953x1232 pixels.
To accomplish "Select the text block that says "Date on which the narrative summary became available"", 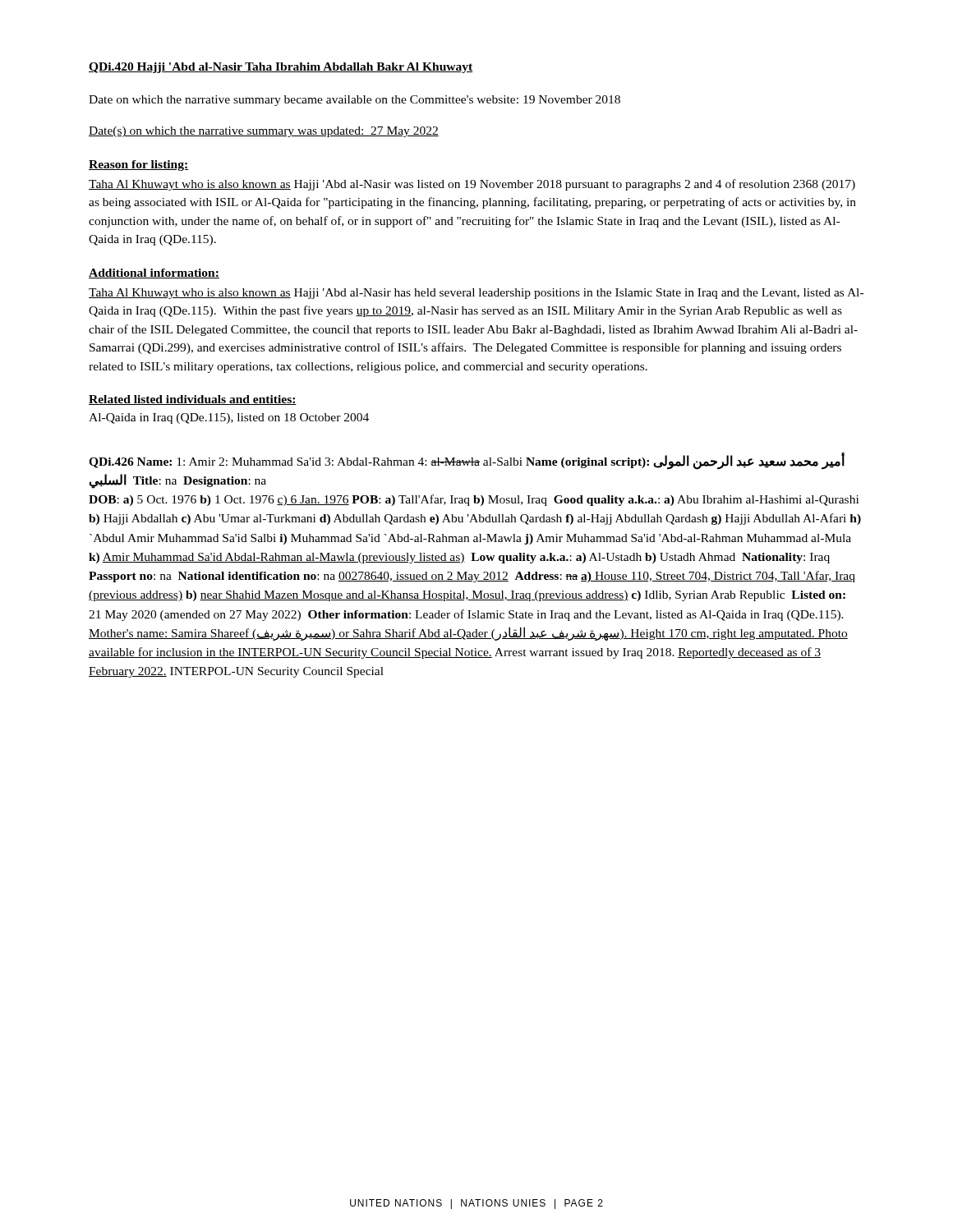I will pos(355,99).
